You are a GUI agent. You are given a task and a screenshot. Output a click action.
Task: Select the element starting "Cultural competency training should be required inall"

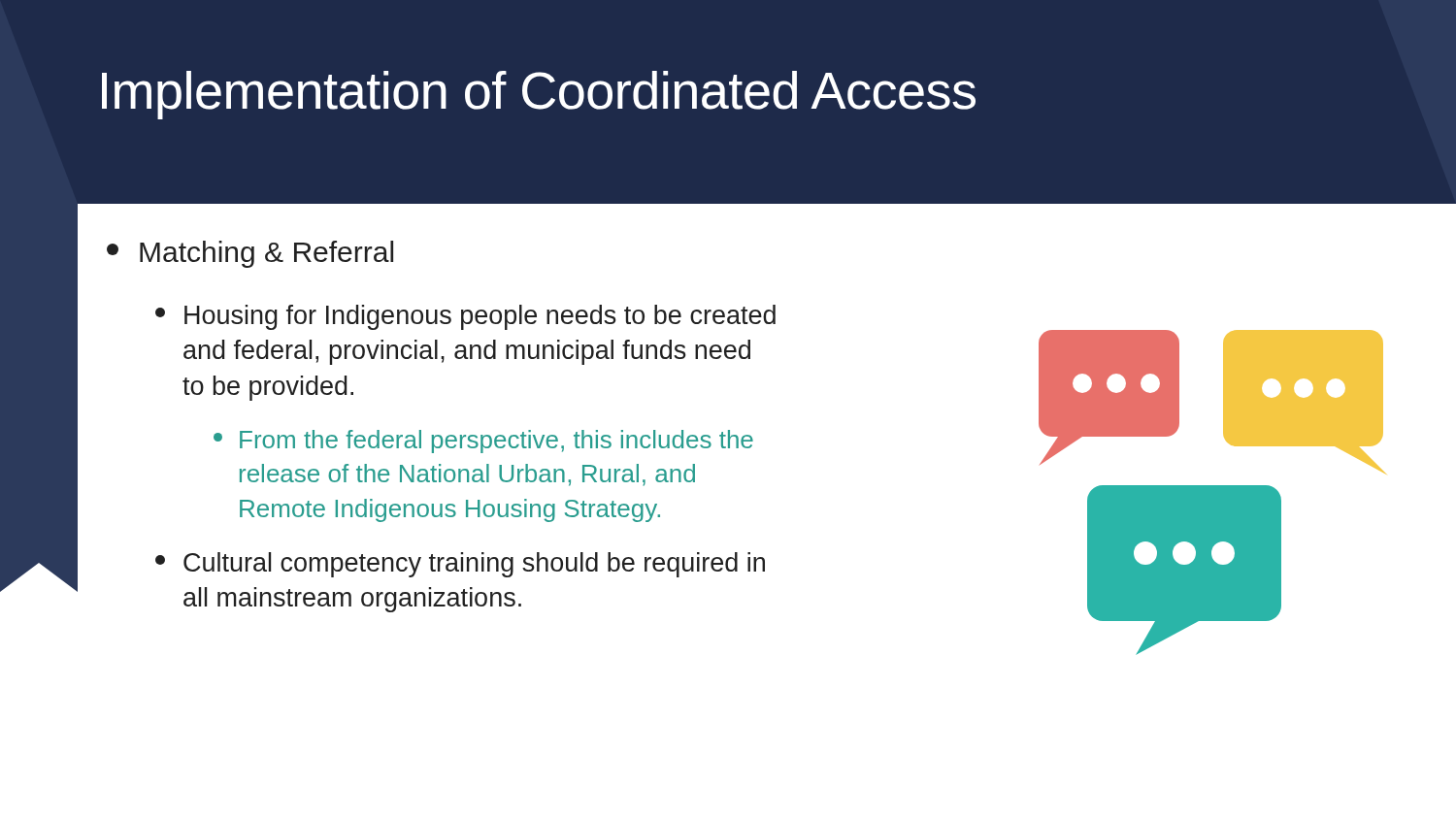(x=461, y=580)
